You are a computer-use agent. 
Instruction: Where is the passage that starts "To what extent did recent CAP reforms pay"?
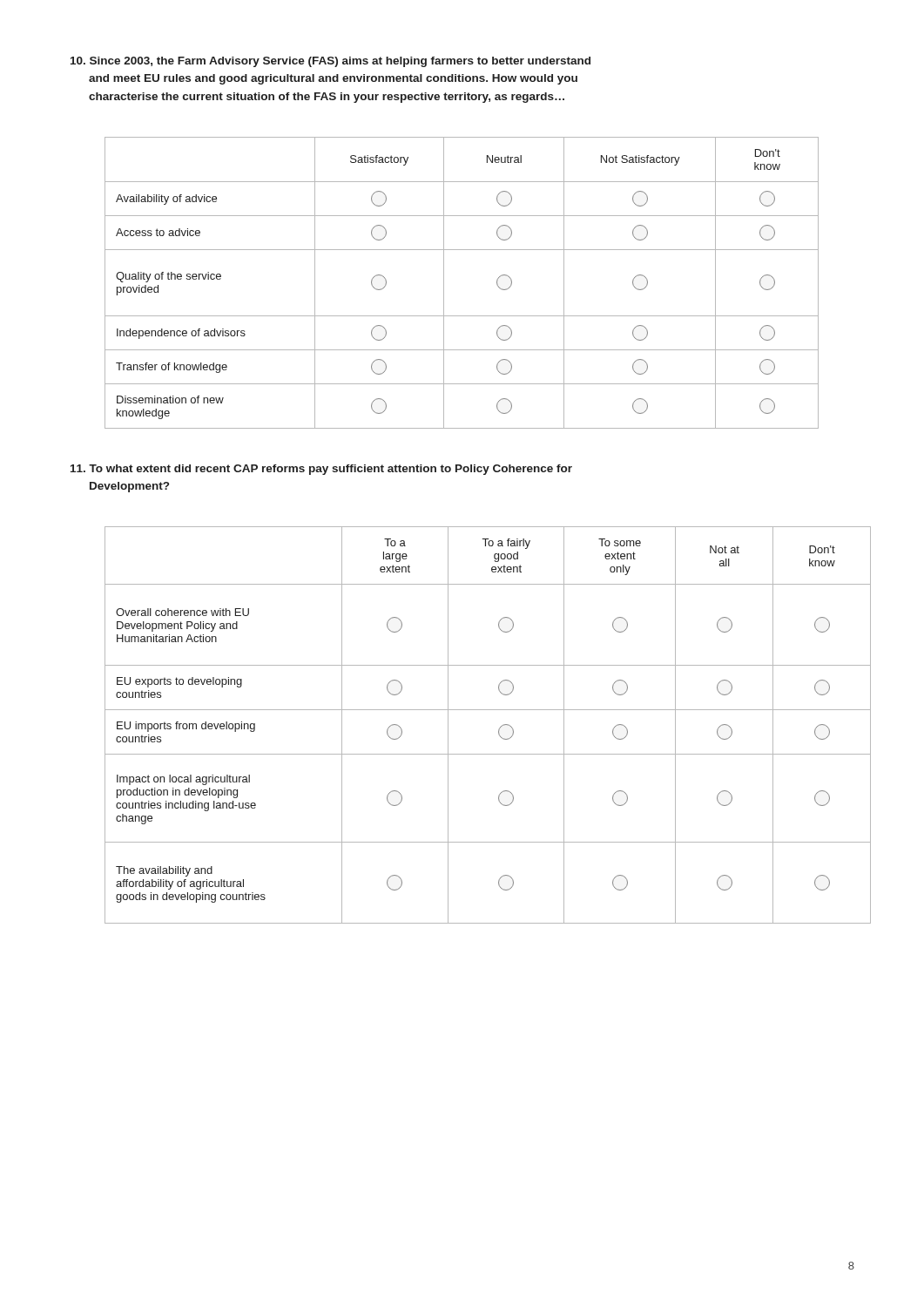[462, 477]
